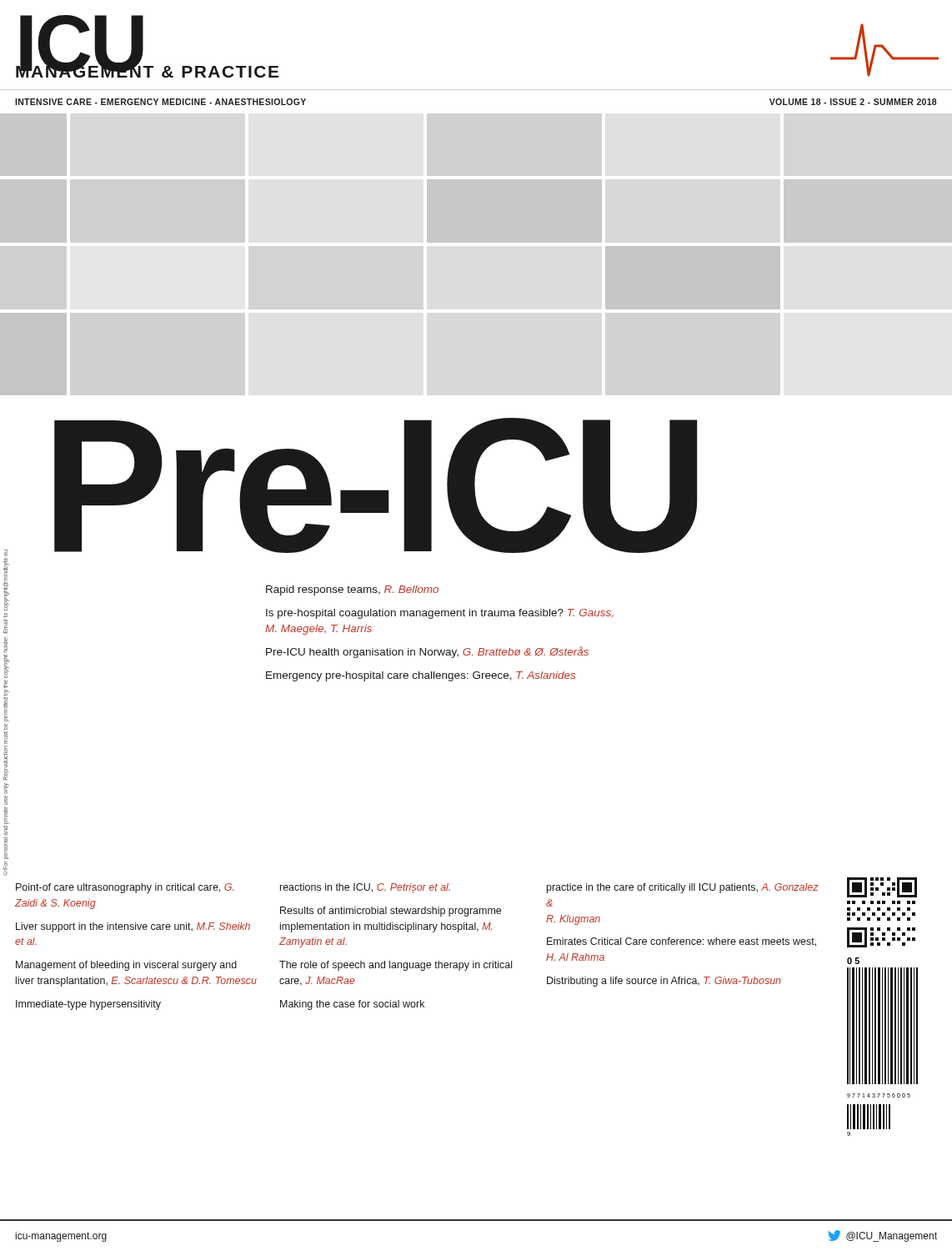Image resolution: width=952 pixels, height=1251 pixels.
Task: Locate the illustration
Action: click(x=476, y=254)
